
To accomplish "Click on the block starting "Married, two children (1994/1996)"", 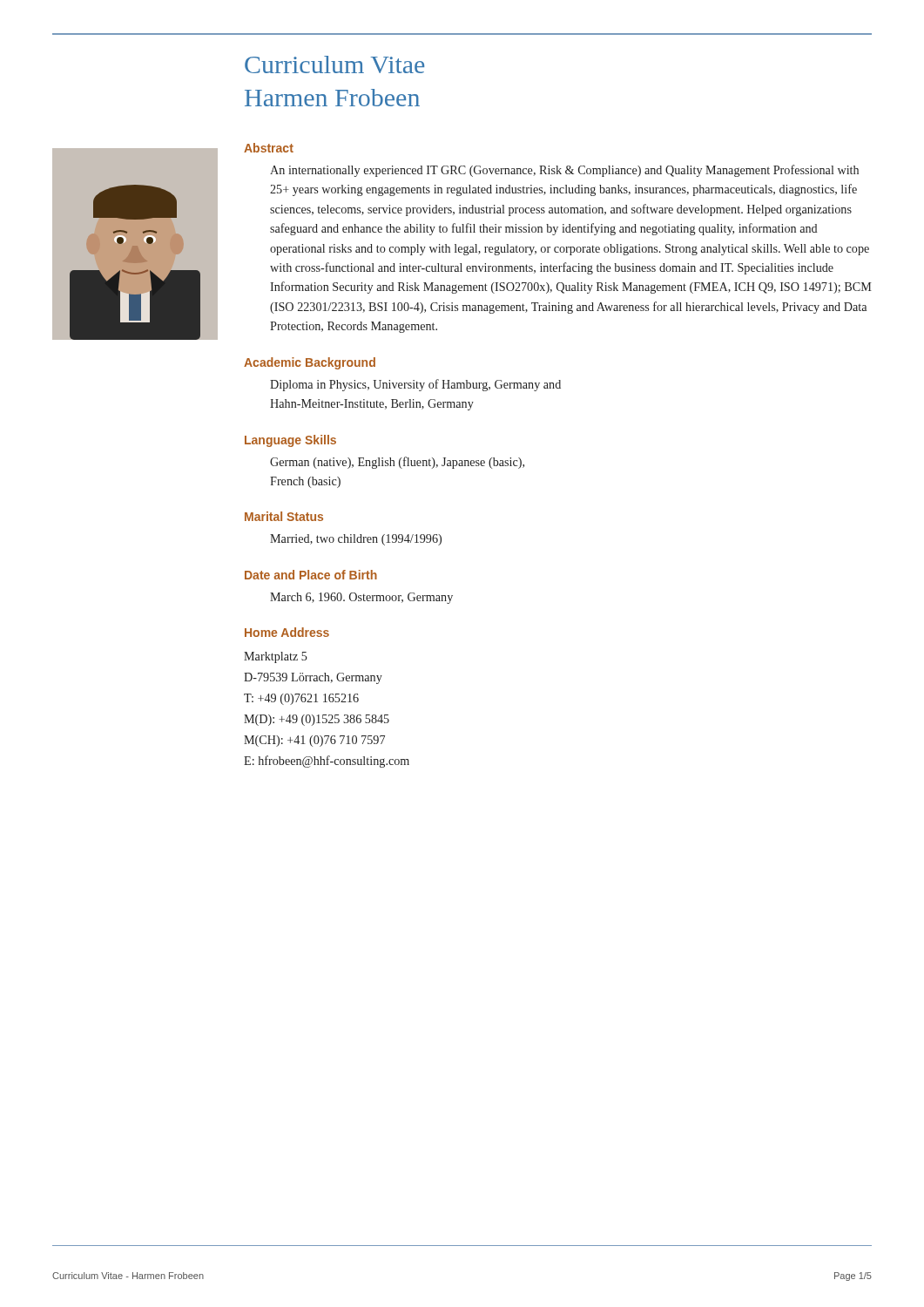I will (356, 539).
